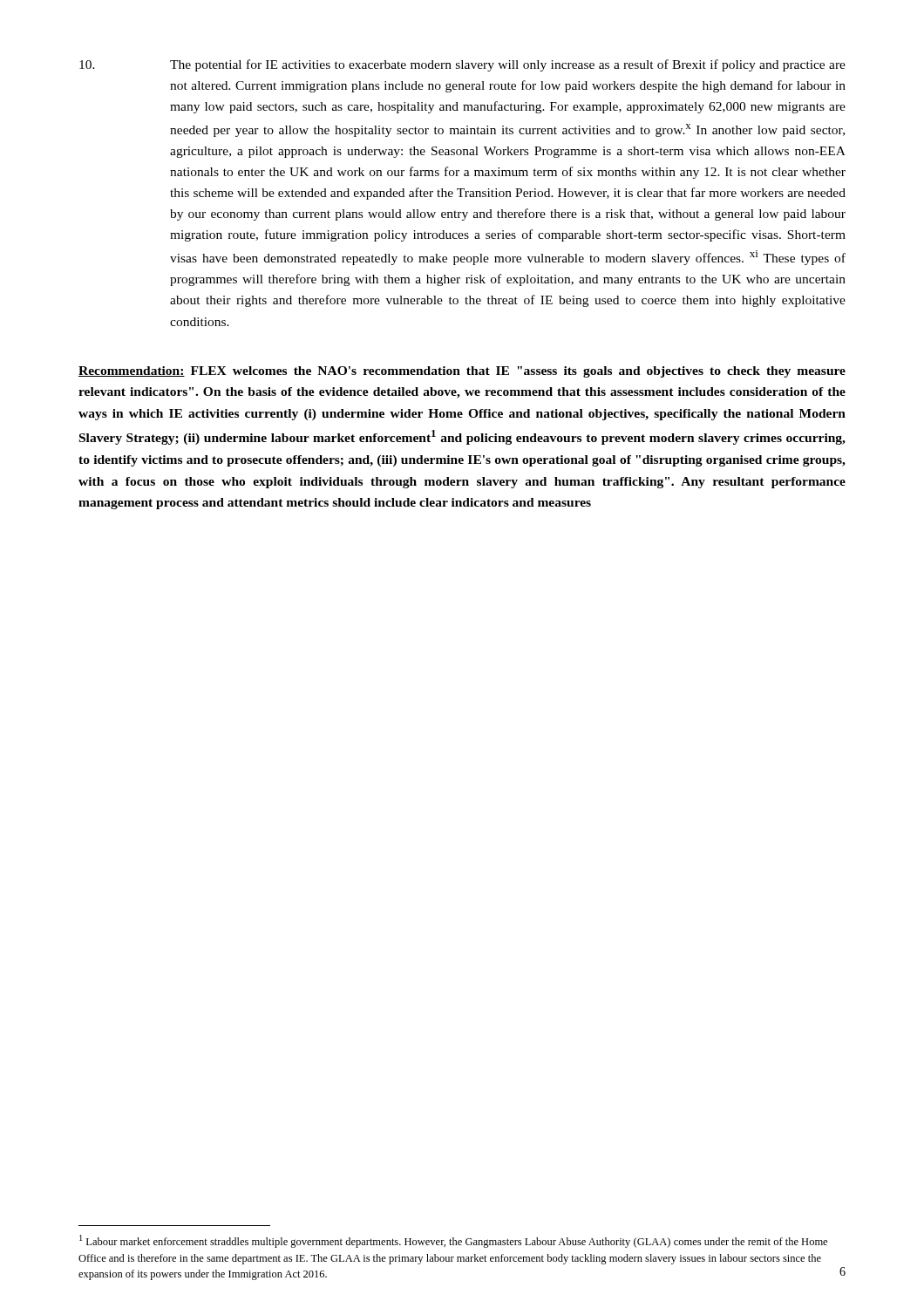Point to the block beginning "1 Labour market enforcement straddles"
Screen dimensions: 1308x924
click(453, 1257)
